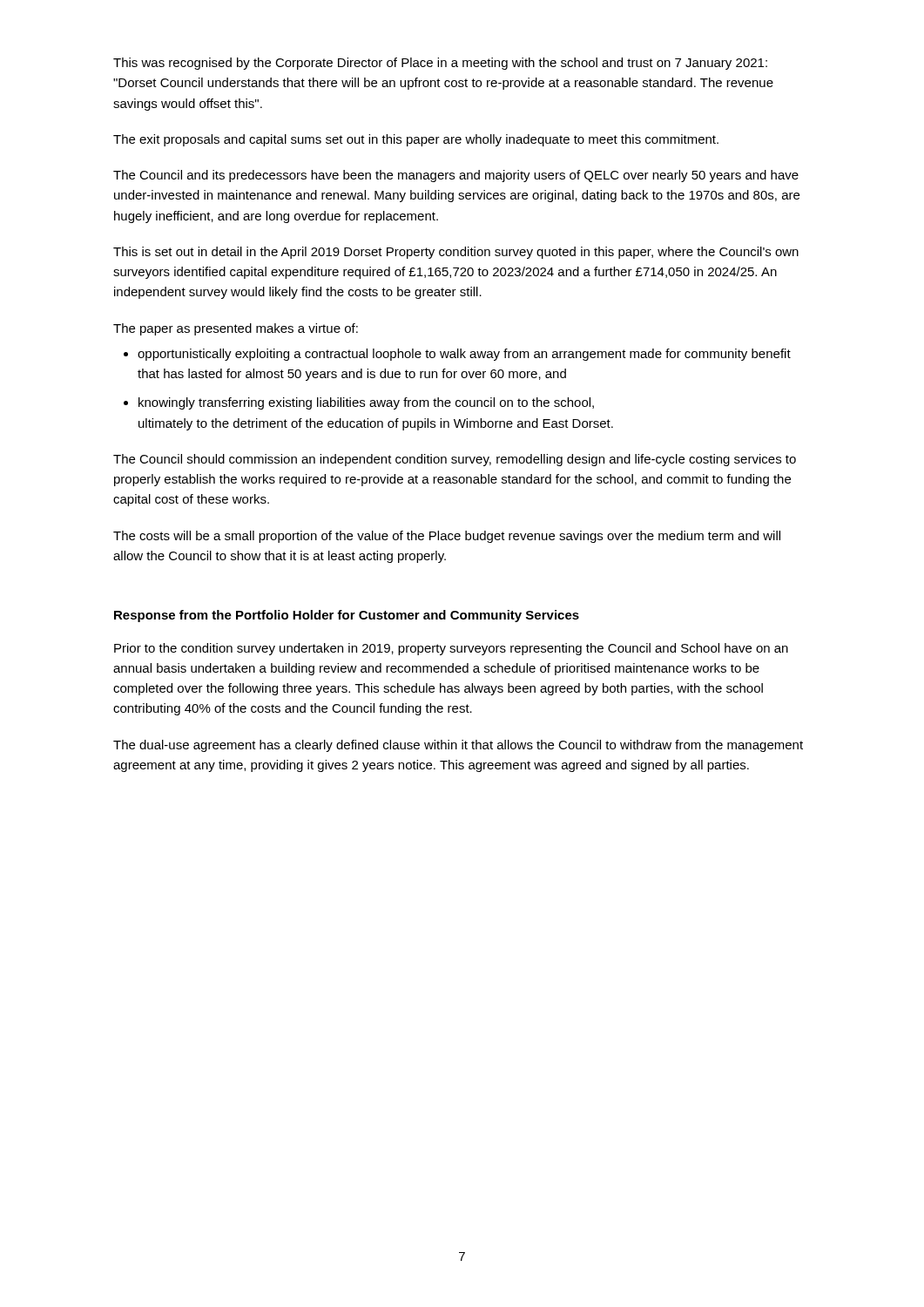Click the passage that begins "The costs will be"
924x1307 pixels.
coord(447,545)
